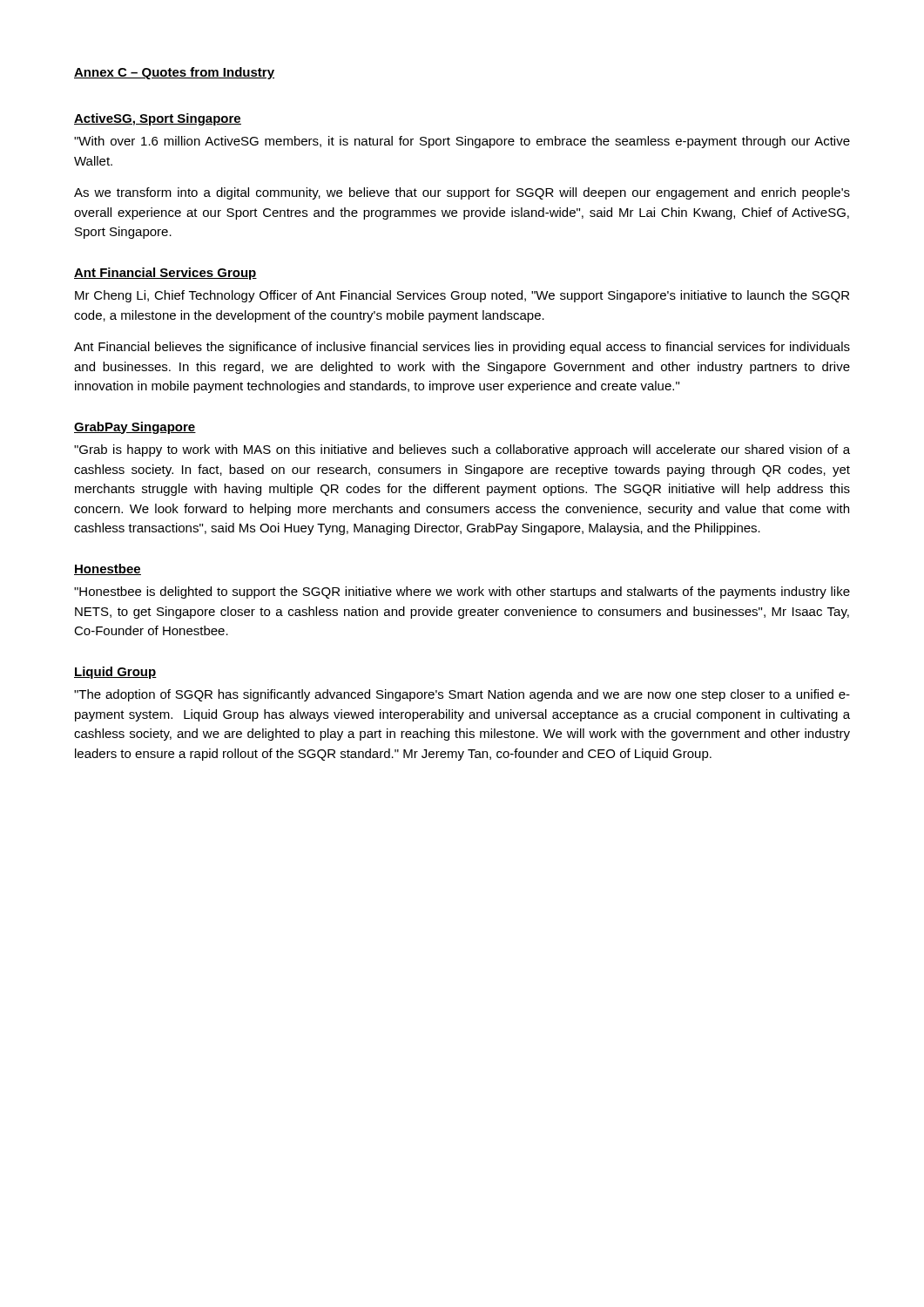
Task: Point to the text block starting "As we transform into a digital community, we"
Action: coord(462,212)
